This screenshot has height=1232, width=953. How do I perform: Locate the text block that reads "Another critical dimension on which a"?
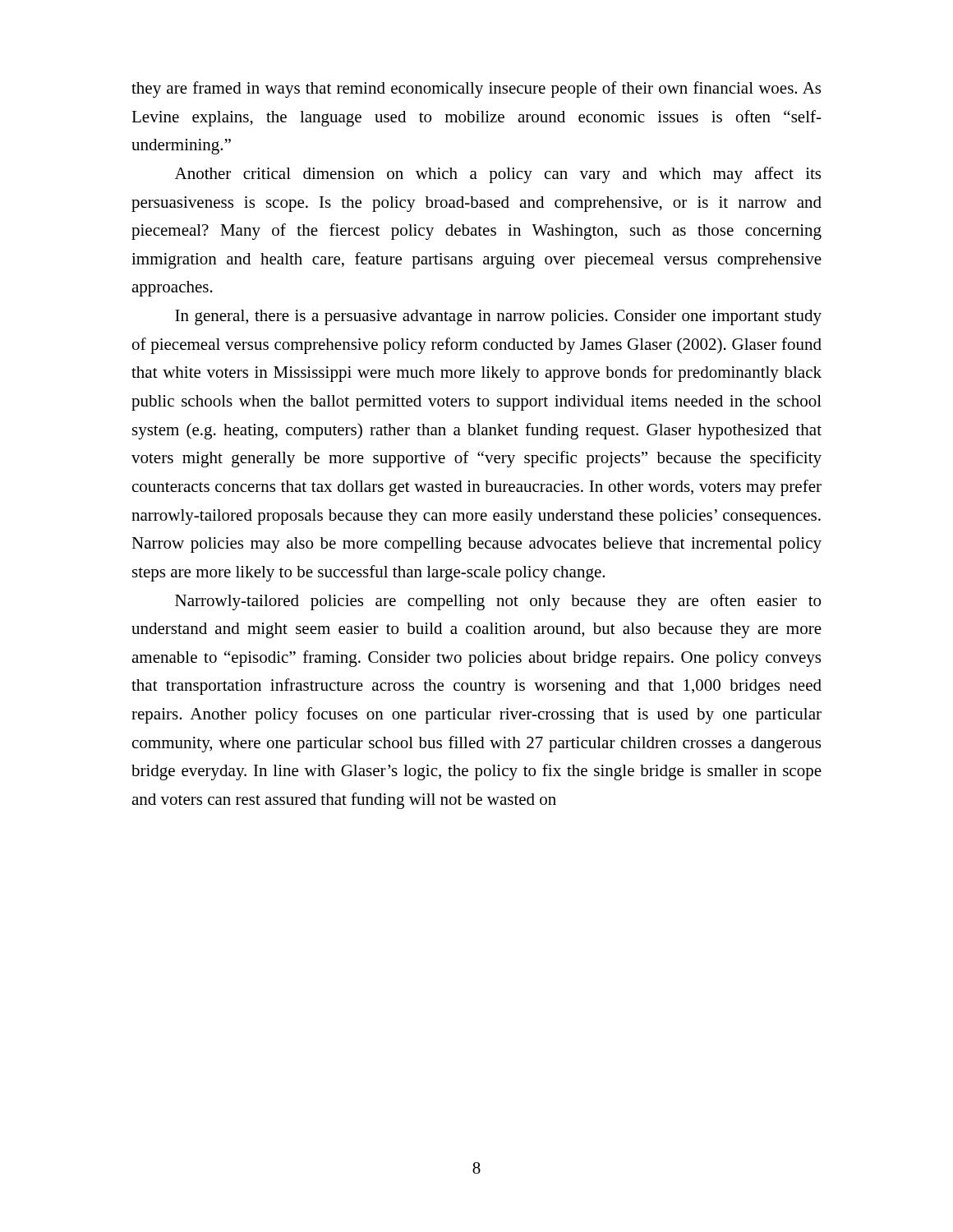[476, 230]
